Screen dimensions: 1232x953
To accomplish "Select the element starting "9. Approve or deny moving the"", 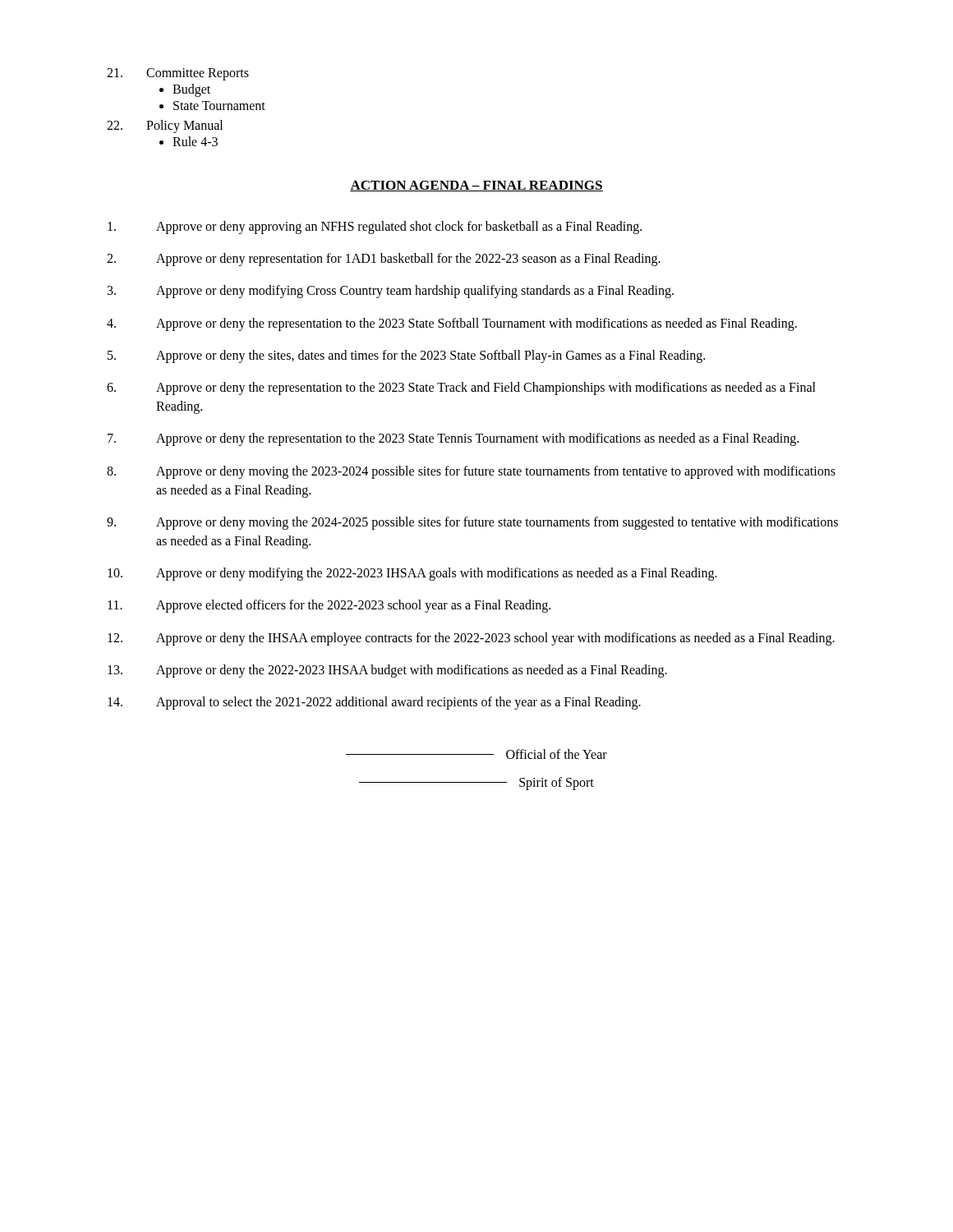I will tap(476, 531).
